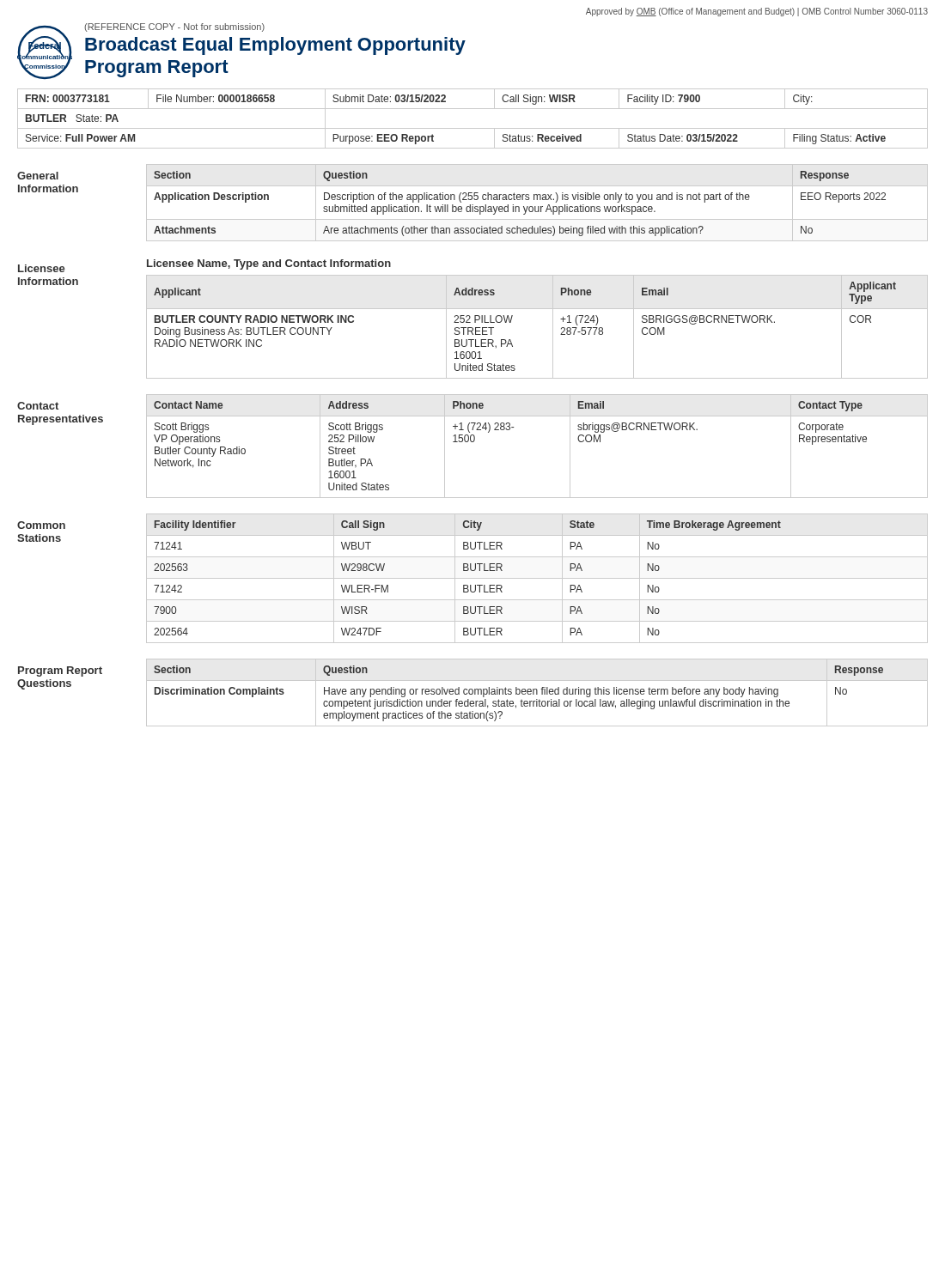Find the table that mentions "Time Brokerage Agreement"
Image resolution: width=945 pixels, height=1288 pixels.
[x=537, y=578]
